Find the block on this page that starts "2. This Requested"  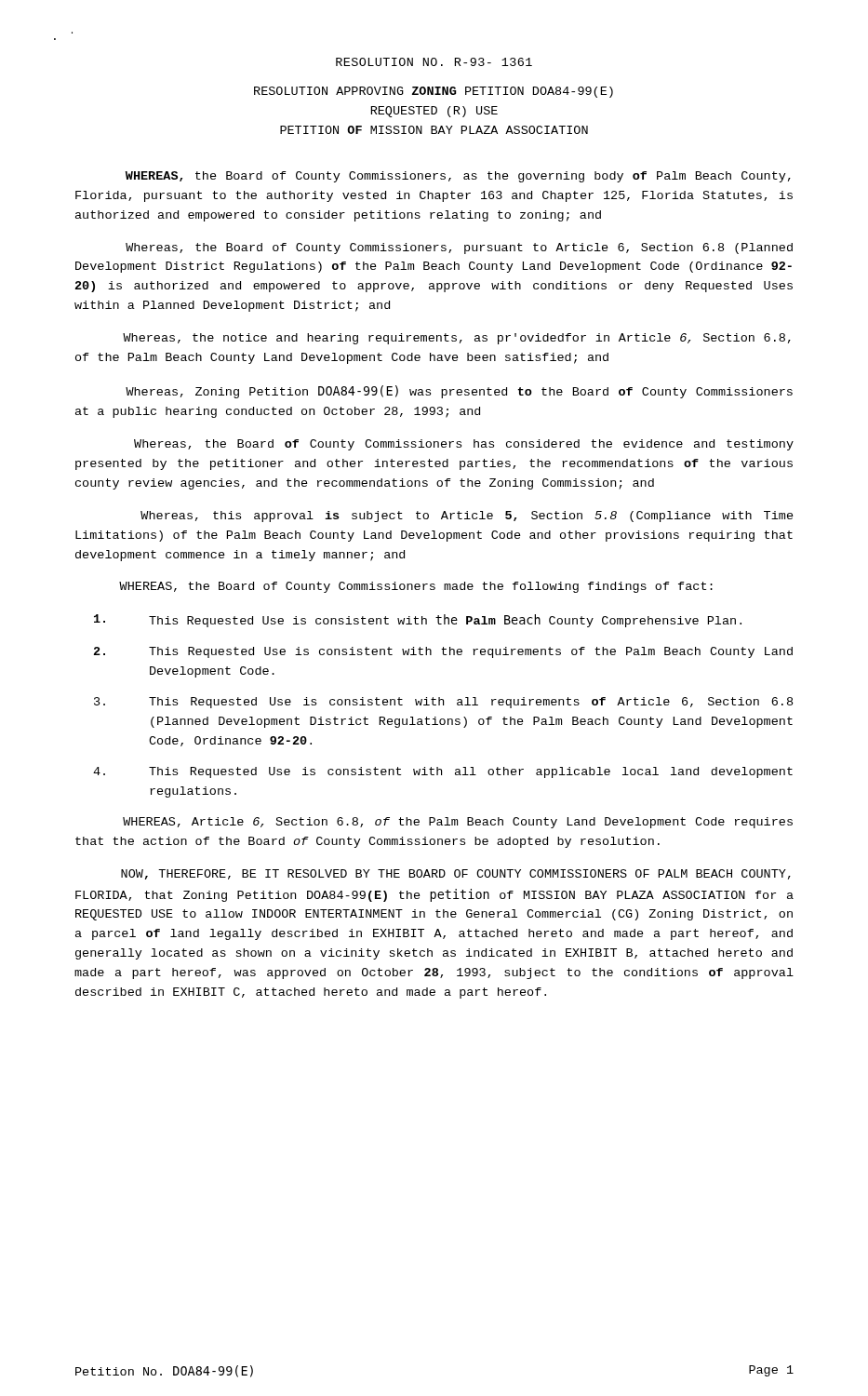click(x=434, y=663)
